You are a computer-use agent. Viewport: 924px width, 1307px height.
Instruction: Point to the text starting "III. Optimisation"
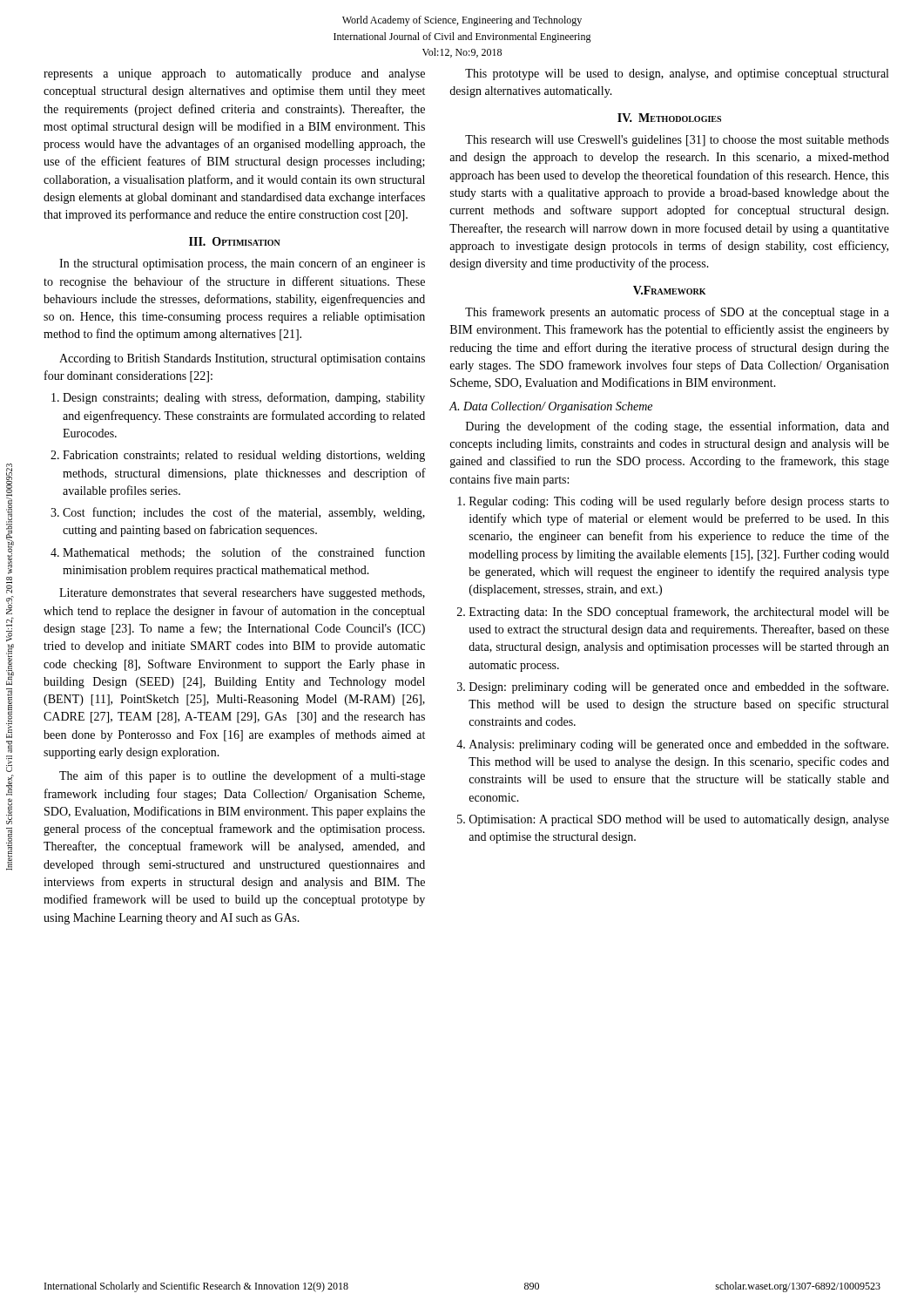click(234, 242)
